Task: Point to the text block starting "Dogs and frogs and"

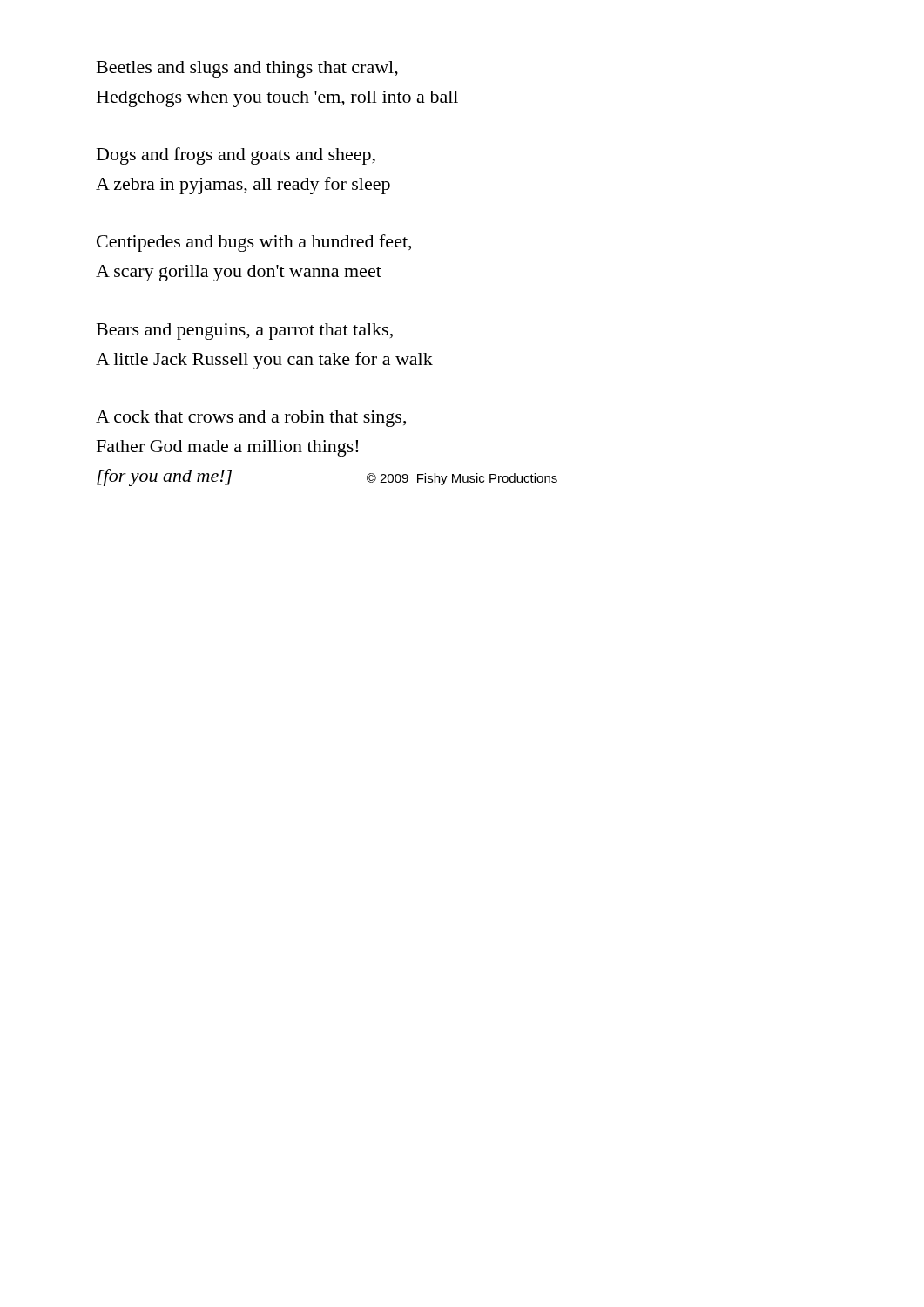Action: coord(243,169)
